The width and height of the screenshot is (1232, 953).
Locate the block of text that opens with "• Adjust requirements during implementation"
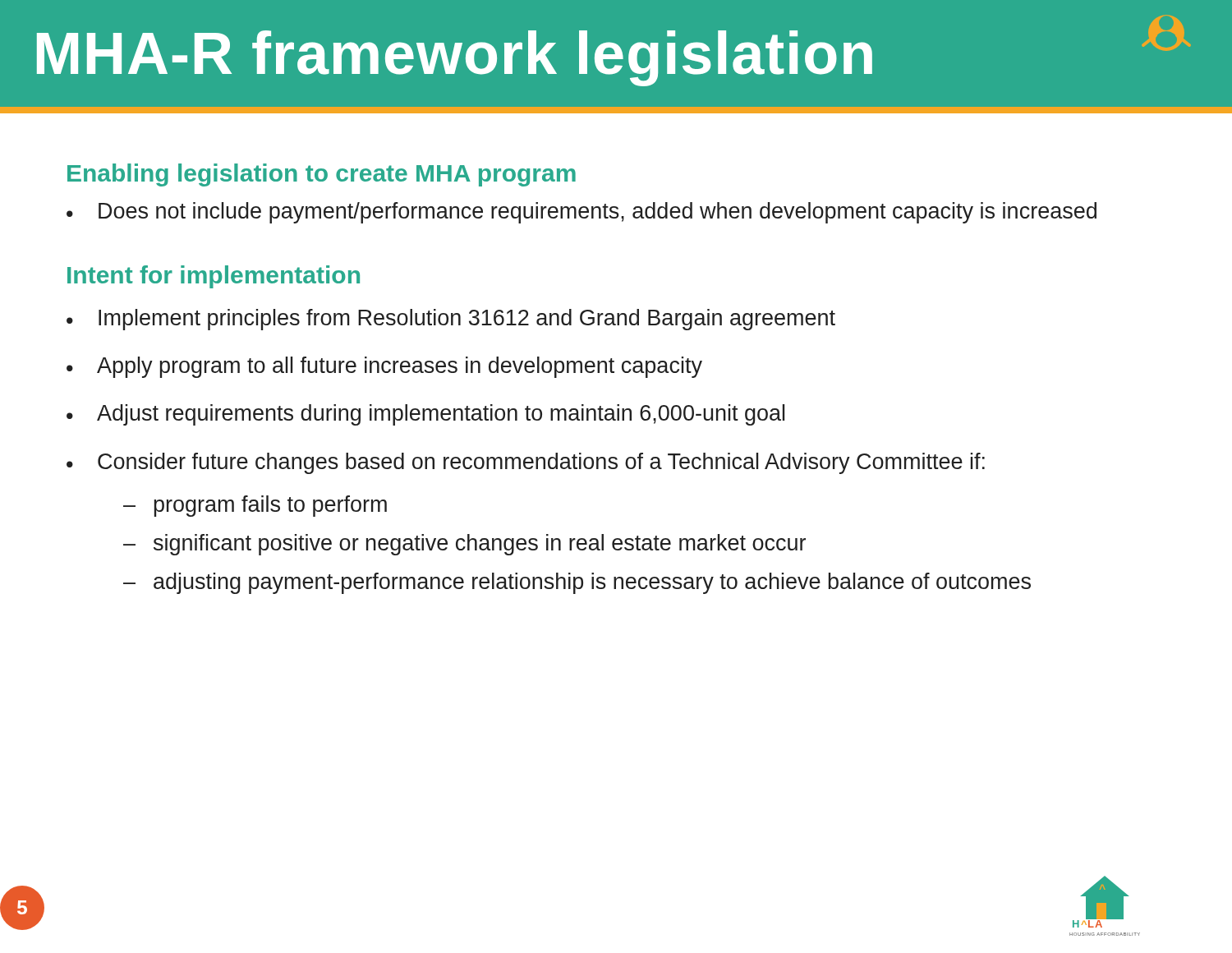click(426, 415)
